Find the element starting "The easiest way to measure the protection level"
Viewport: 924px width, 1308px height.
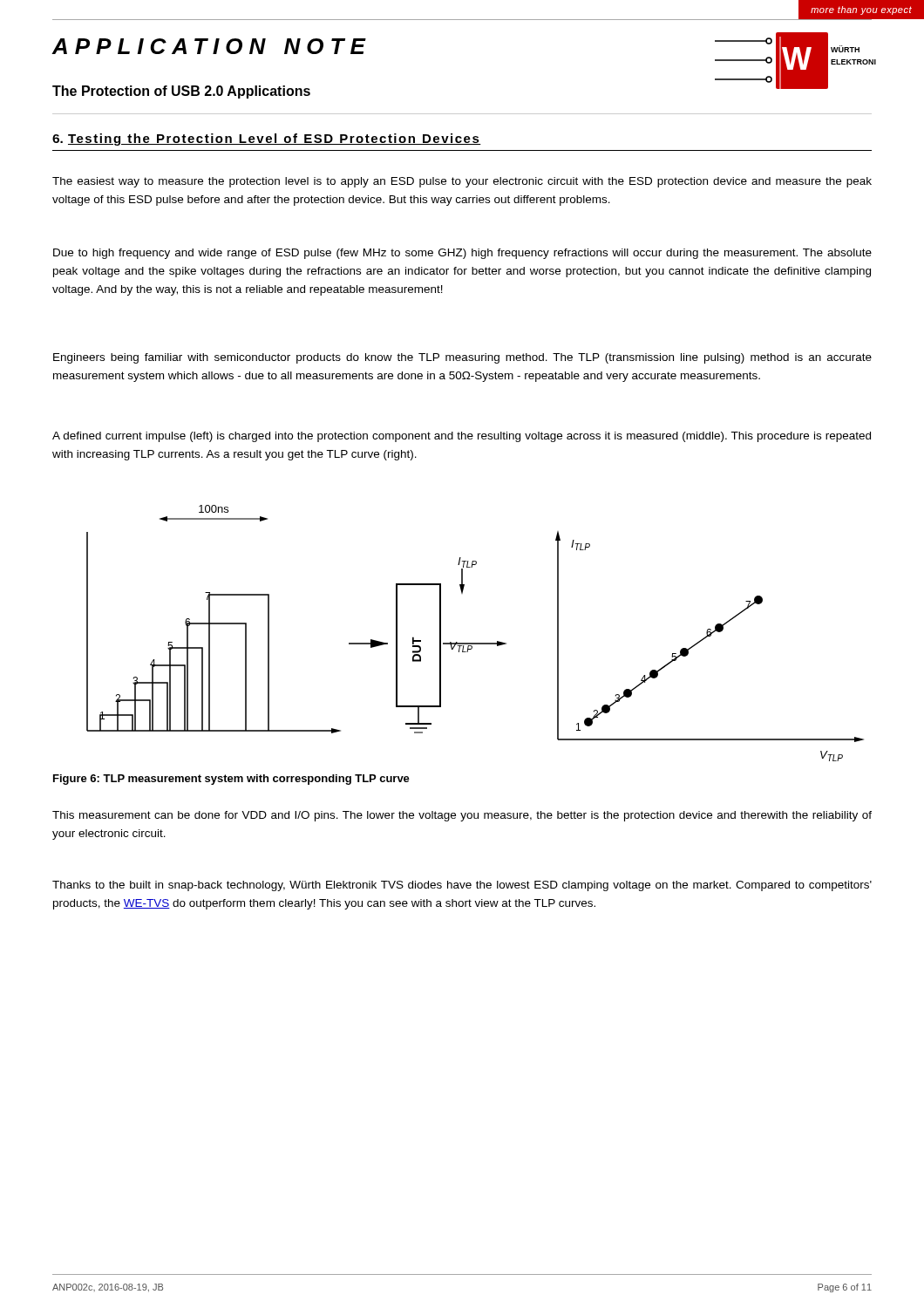click(x=462, y=190)
